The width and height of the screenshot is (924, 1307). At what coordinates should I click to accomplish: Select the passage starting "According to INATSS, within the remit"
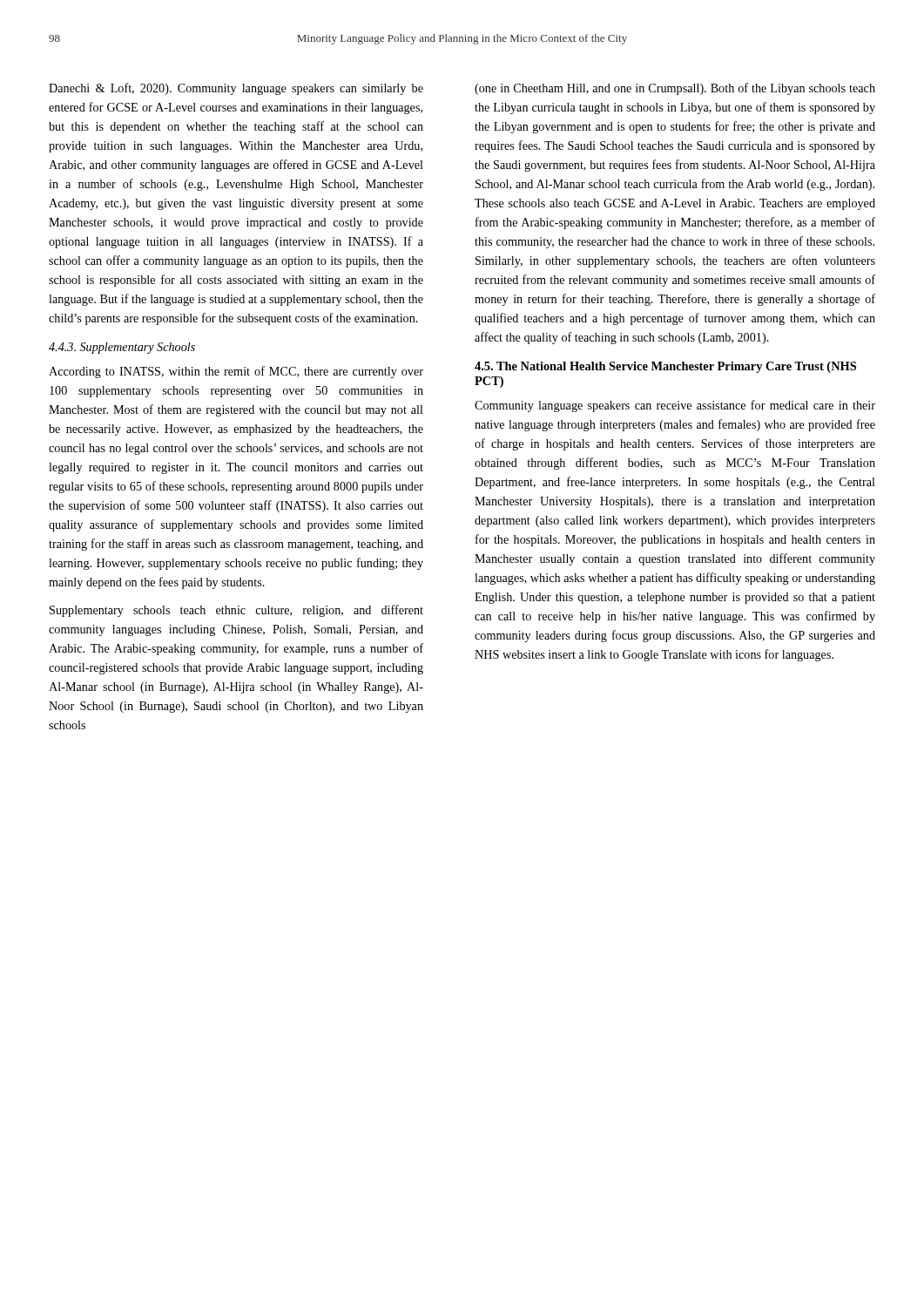[x=236, y=477]
